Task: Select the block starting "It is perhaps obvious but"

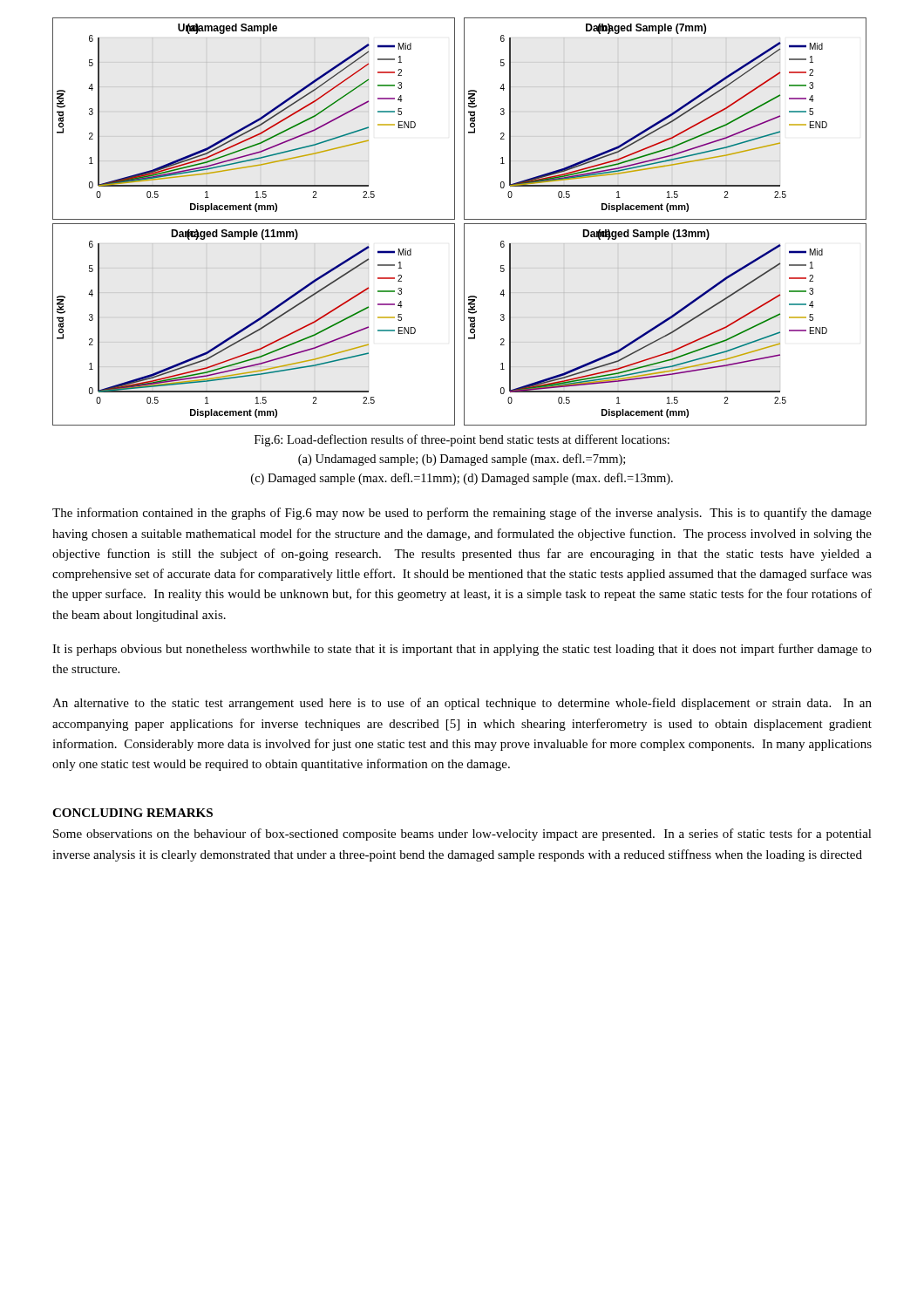Action: coord(462,659)
